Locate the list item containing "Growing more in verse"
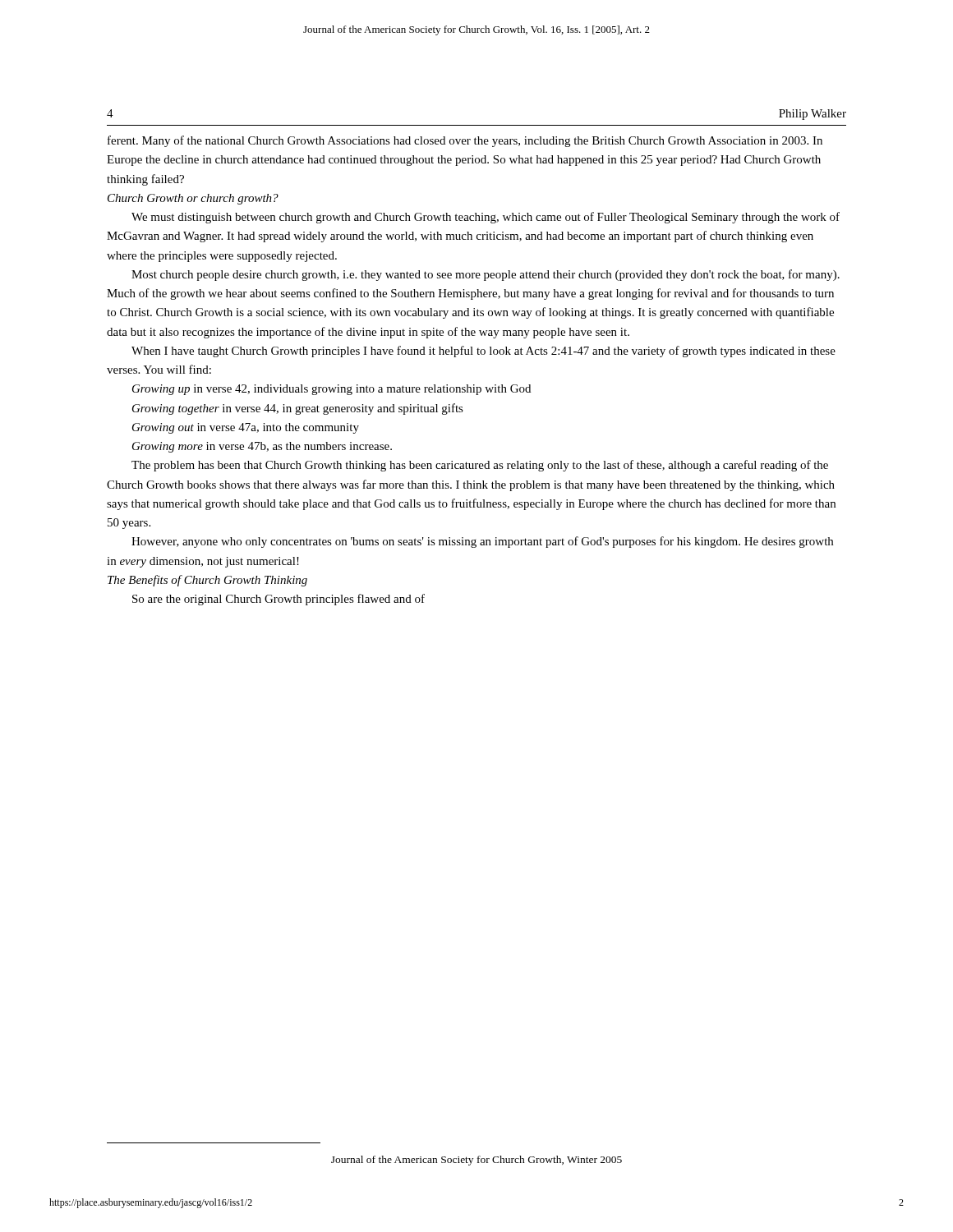 coord(262,446)
